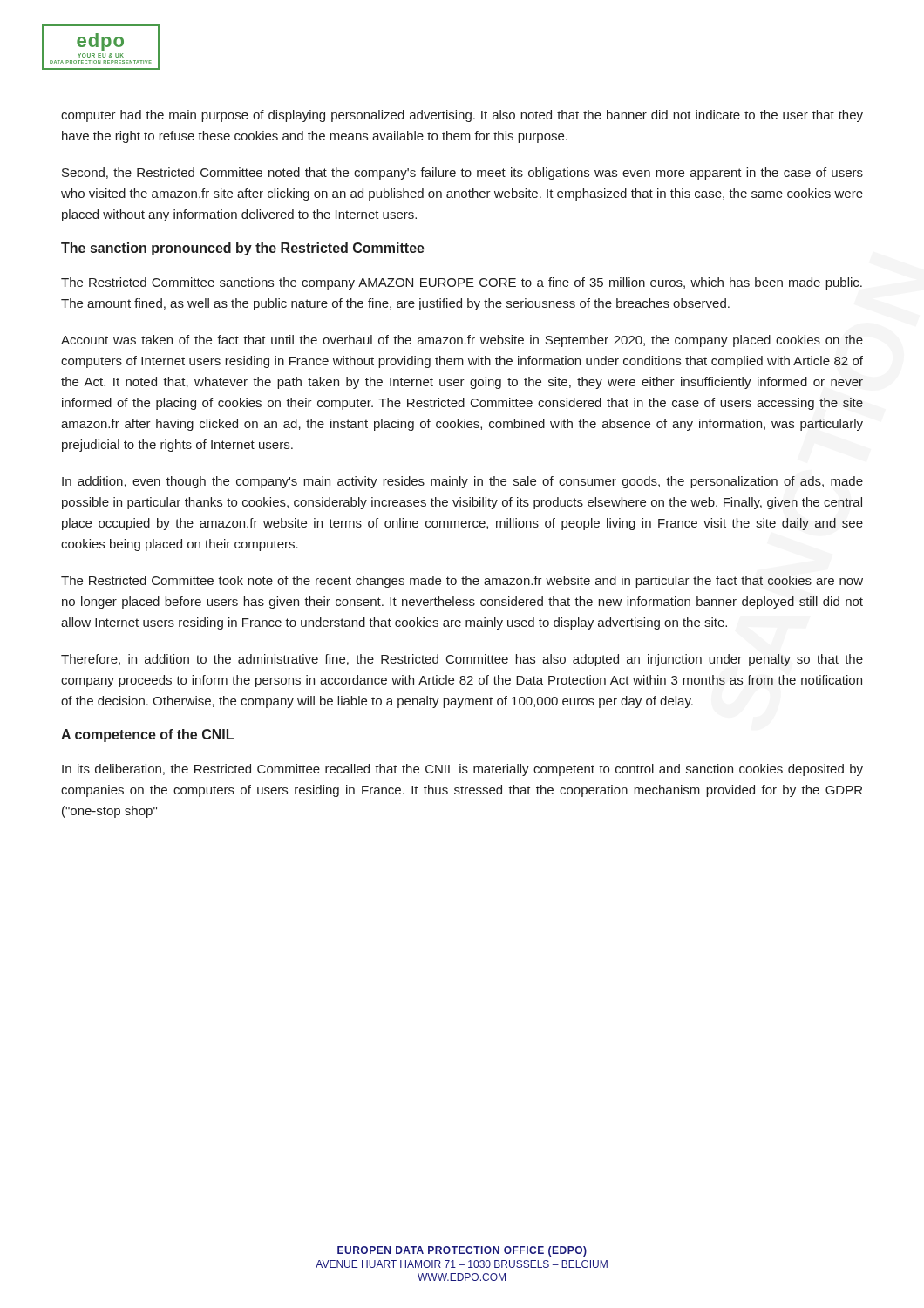Locate the region starting "The Restricted Committee sanctions the company"
924x1308 pixels.
tap(462, 293)
